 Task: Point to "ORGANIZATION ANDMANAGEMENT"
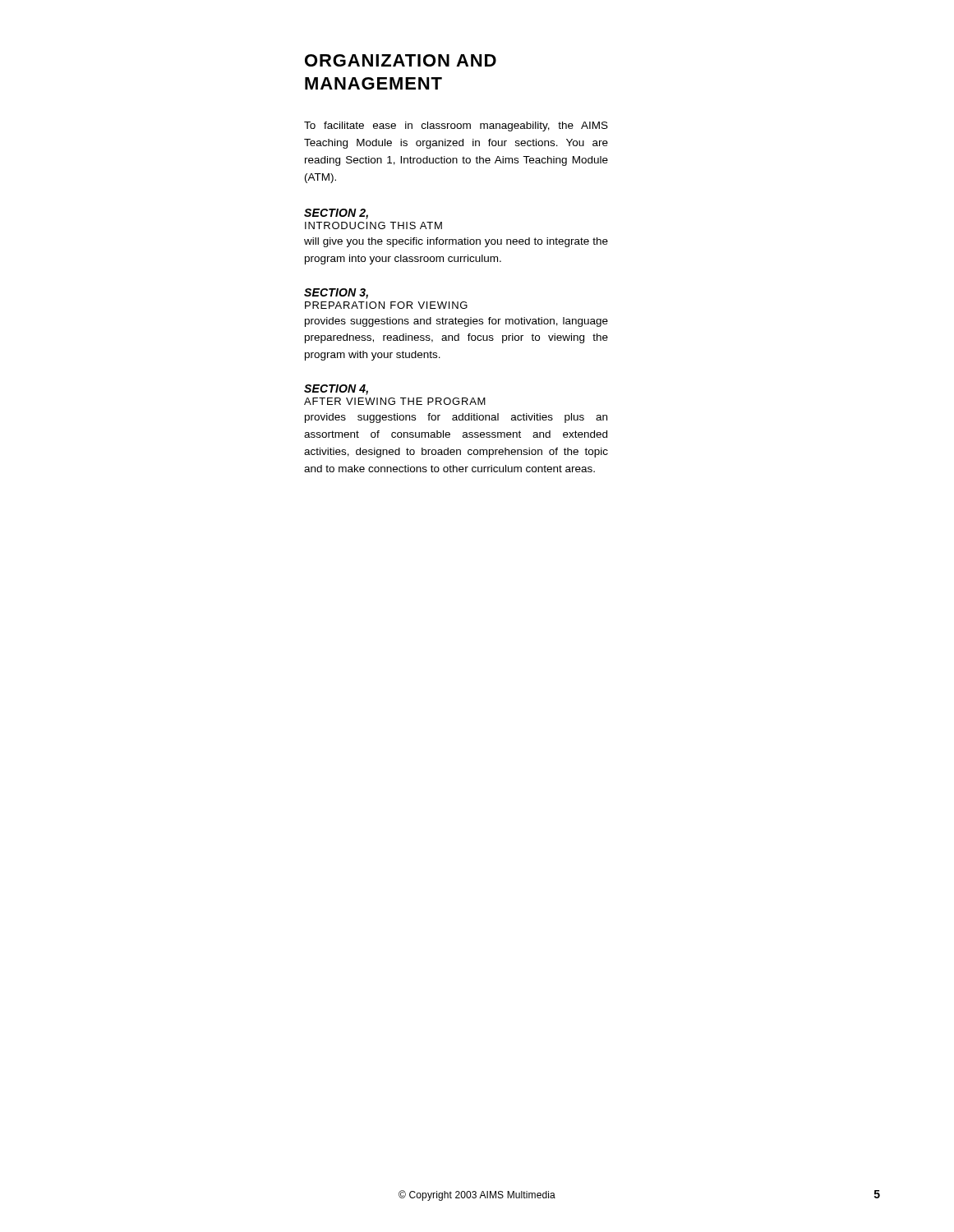(456, 72)
